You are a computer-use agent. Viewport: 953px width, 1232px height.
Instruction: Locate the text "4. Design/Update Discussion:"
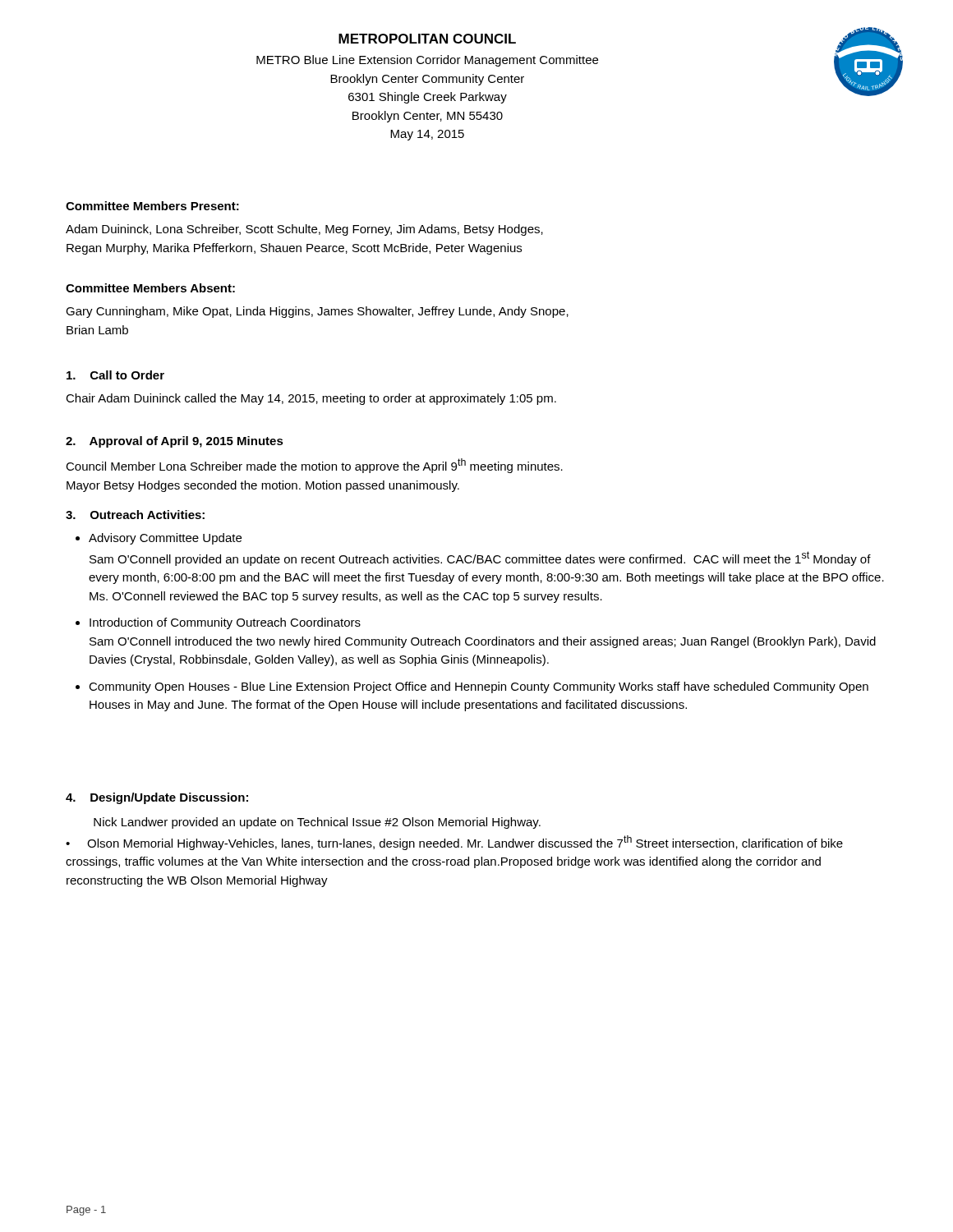click(157, 797)
